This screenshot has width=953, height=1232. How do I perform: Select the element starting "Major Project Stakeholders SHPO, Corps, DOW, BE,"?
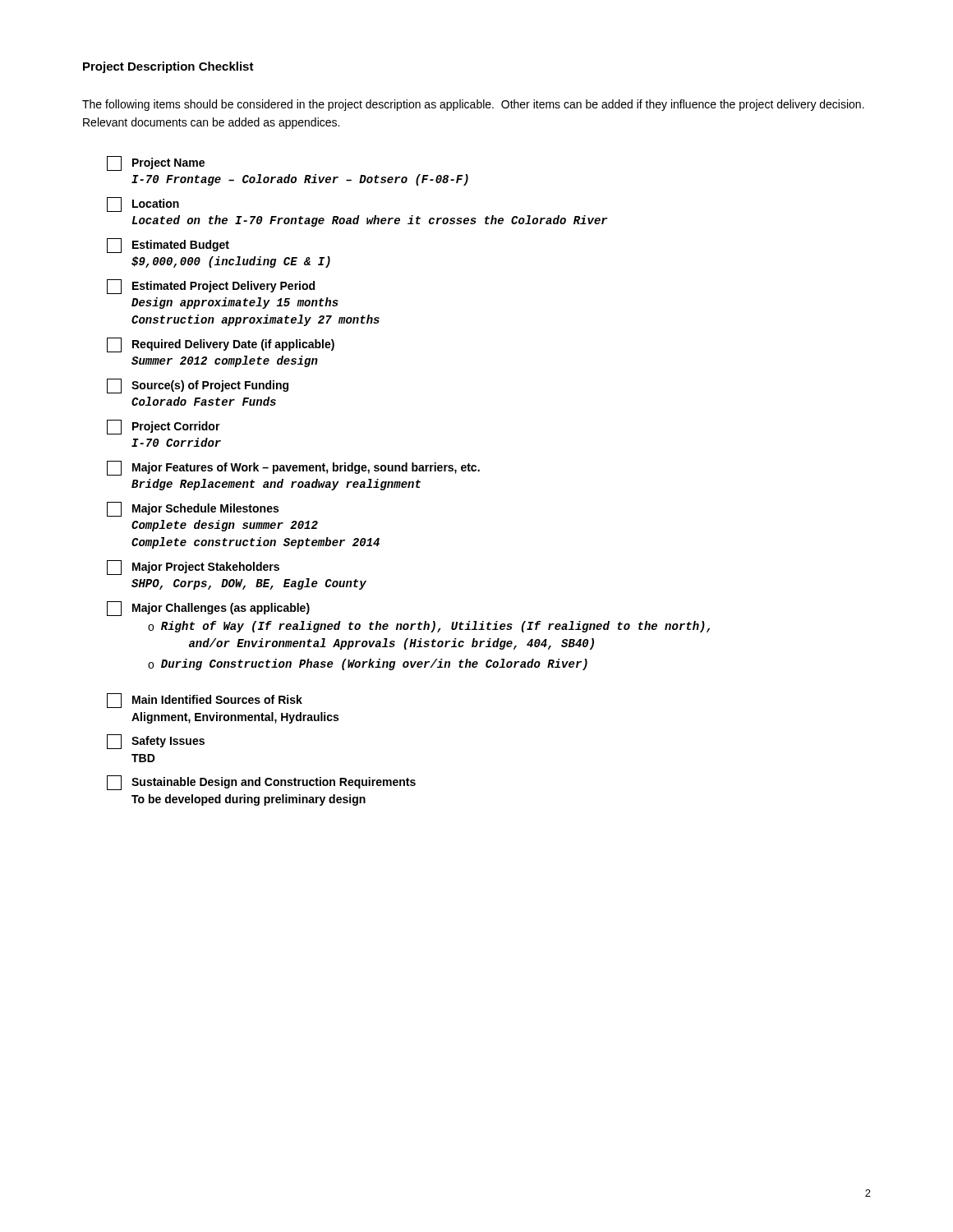click(236, 576)
